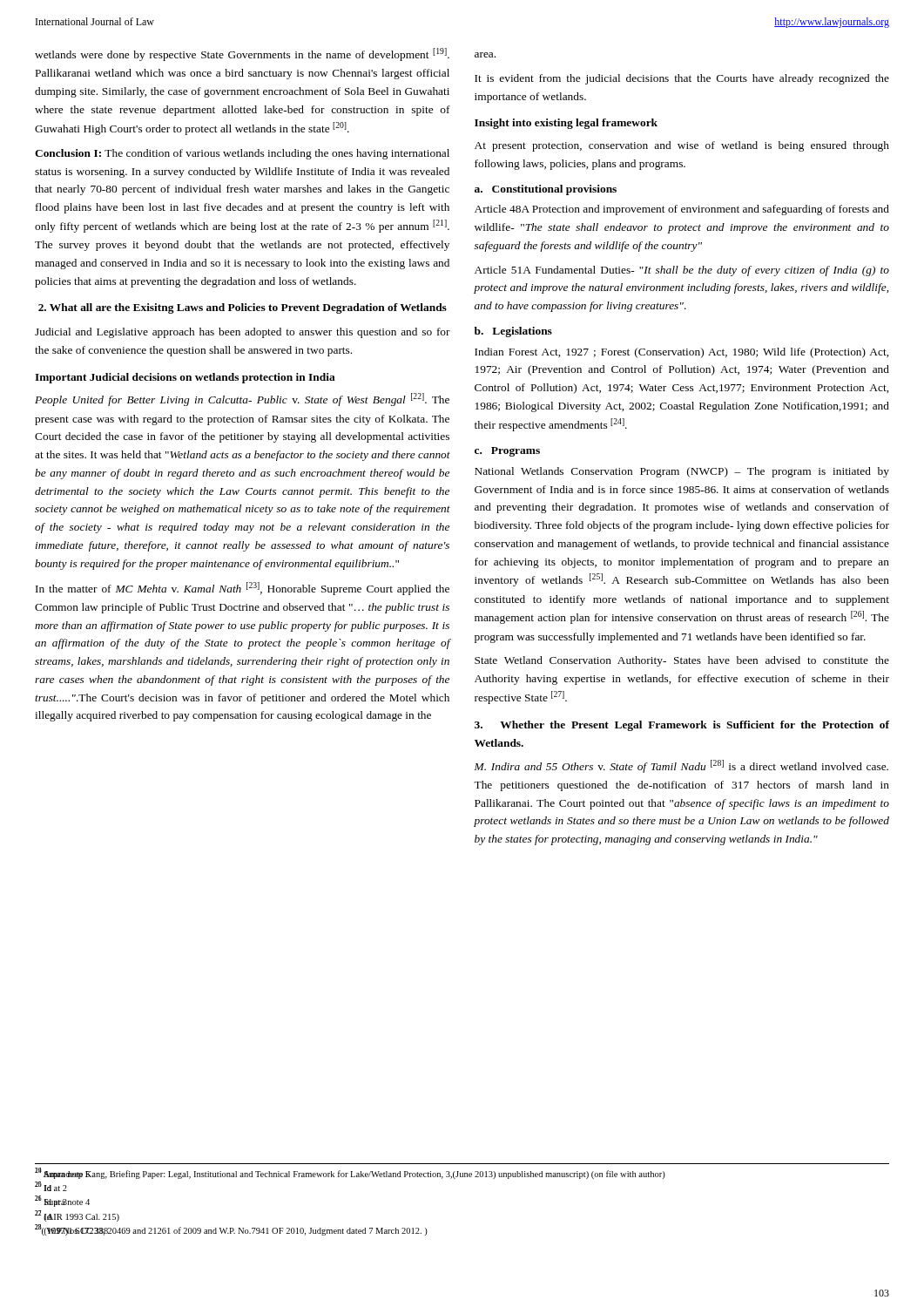The height and width of the screenshot is (1307, 924).
Task: Find the block on this page that starts "Judicial and Legislative approach has been adopted to"
Action: (x=242, y=341)
